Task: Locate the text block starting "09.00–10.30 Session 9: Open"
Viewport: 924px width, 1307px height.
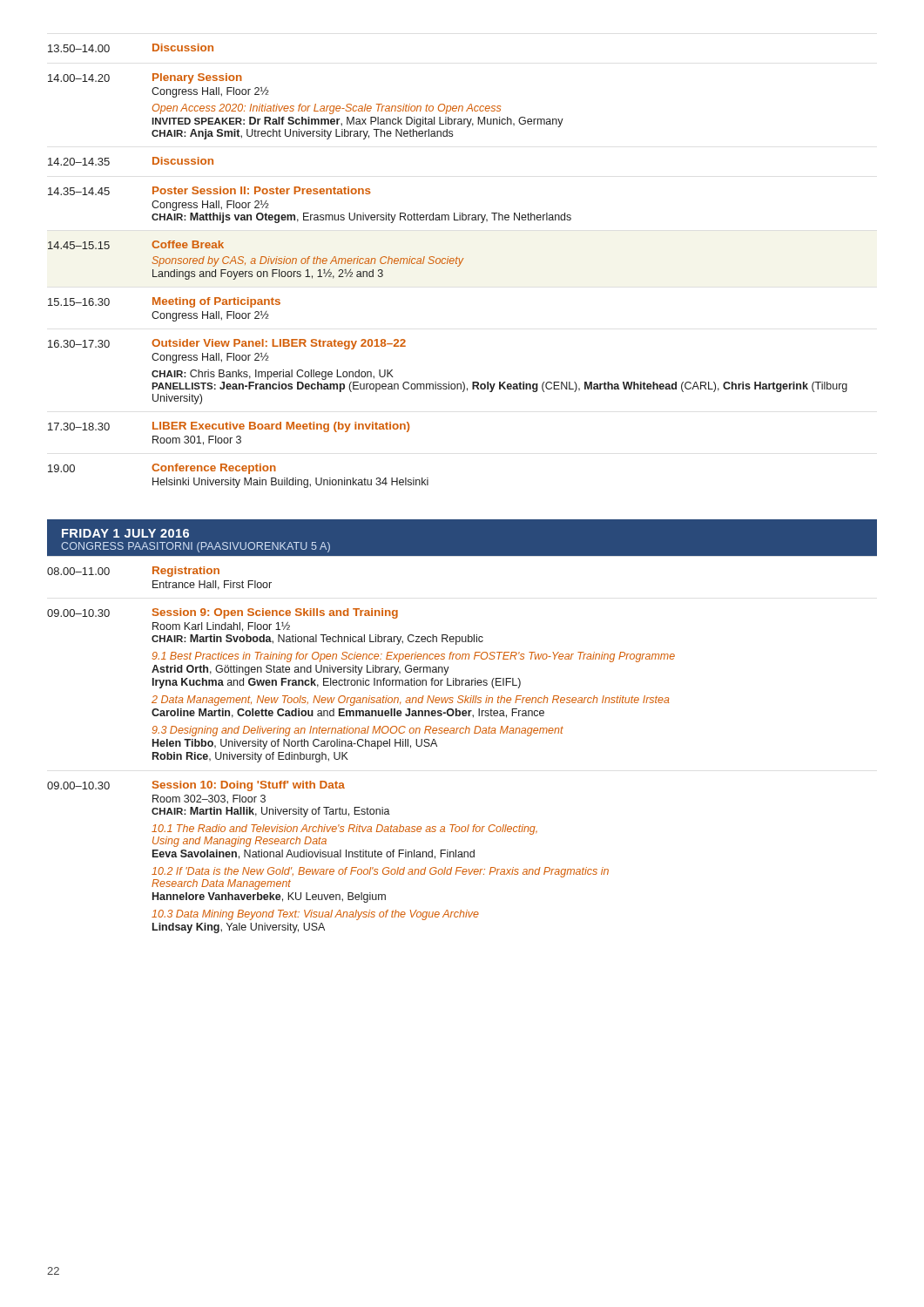Action: [x=462, y=684]
